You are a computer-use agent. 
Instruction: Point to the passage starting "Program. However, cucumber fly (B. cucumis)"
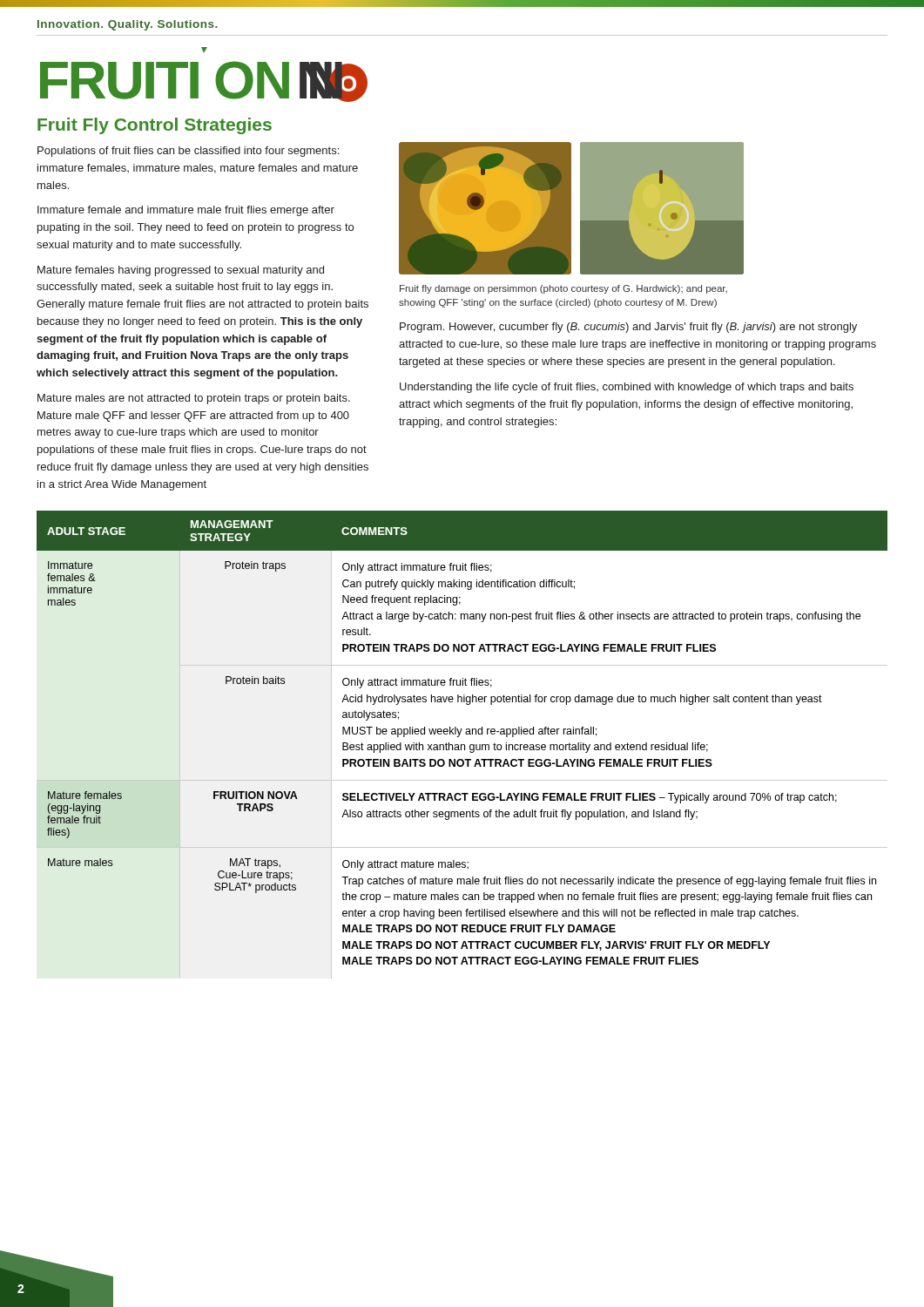638,344
